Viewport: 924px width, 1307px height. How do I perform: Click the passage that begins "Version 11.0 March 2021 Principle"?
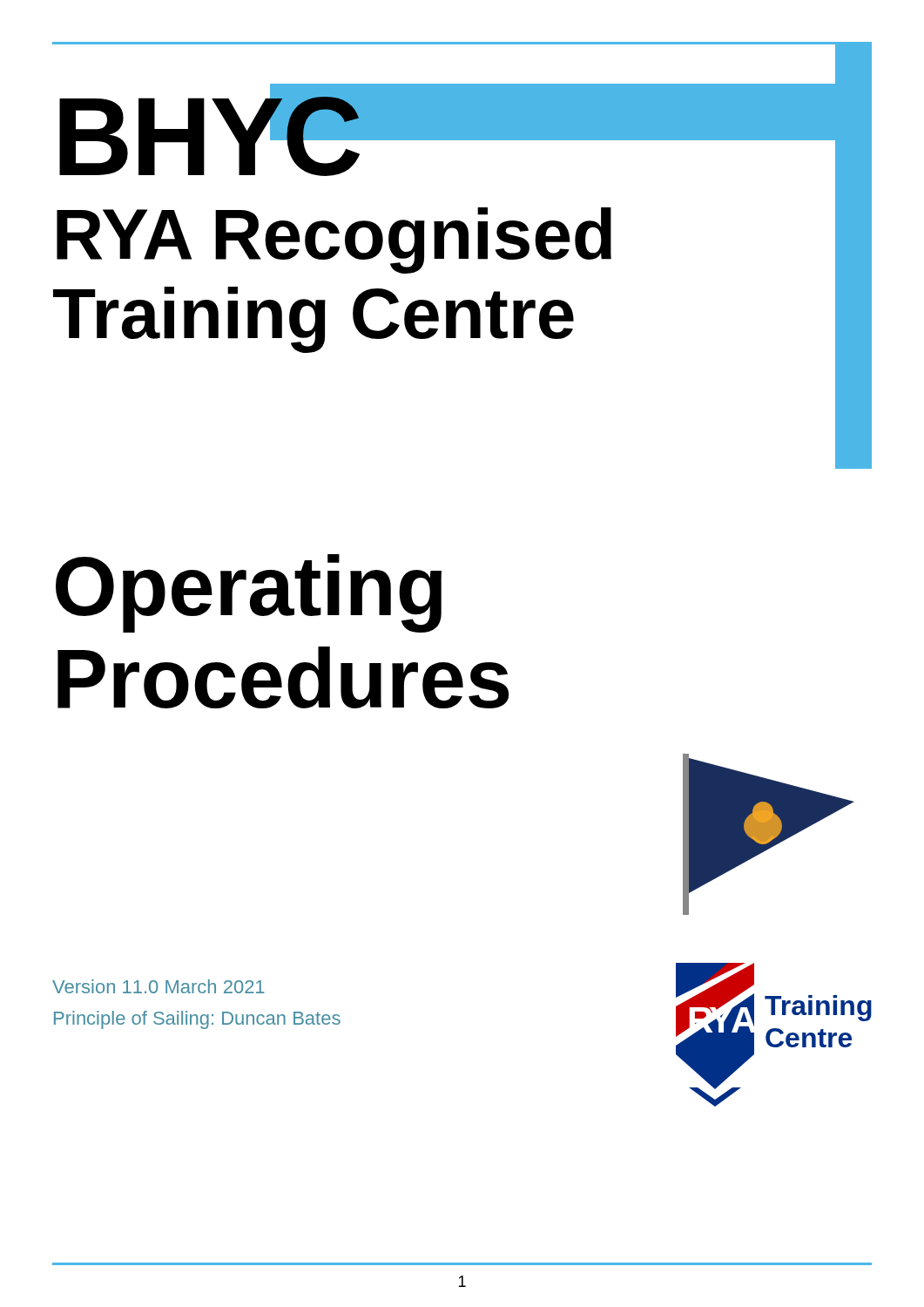[197, 1003]
